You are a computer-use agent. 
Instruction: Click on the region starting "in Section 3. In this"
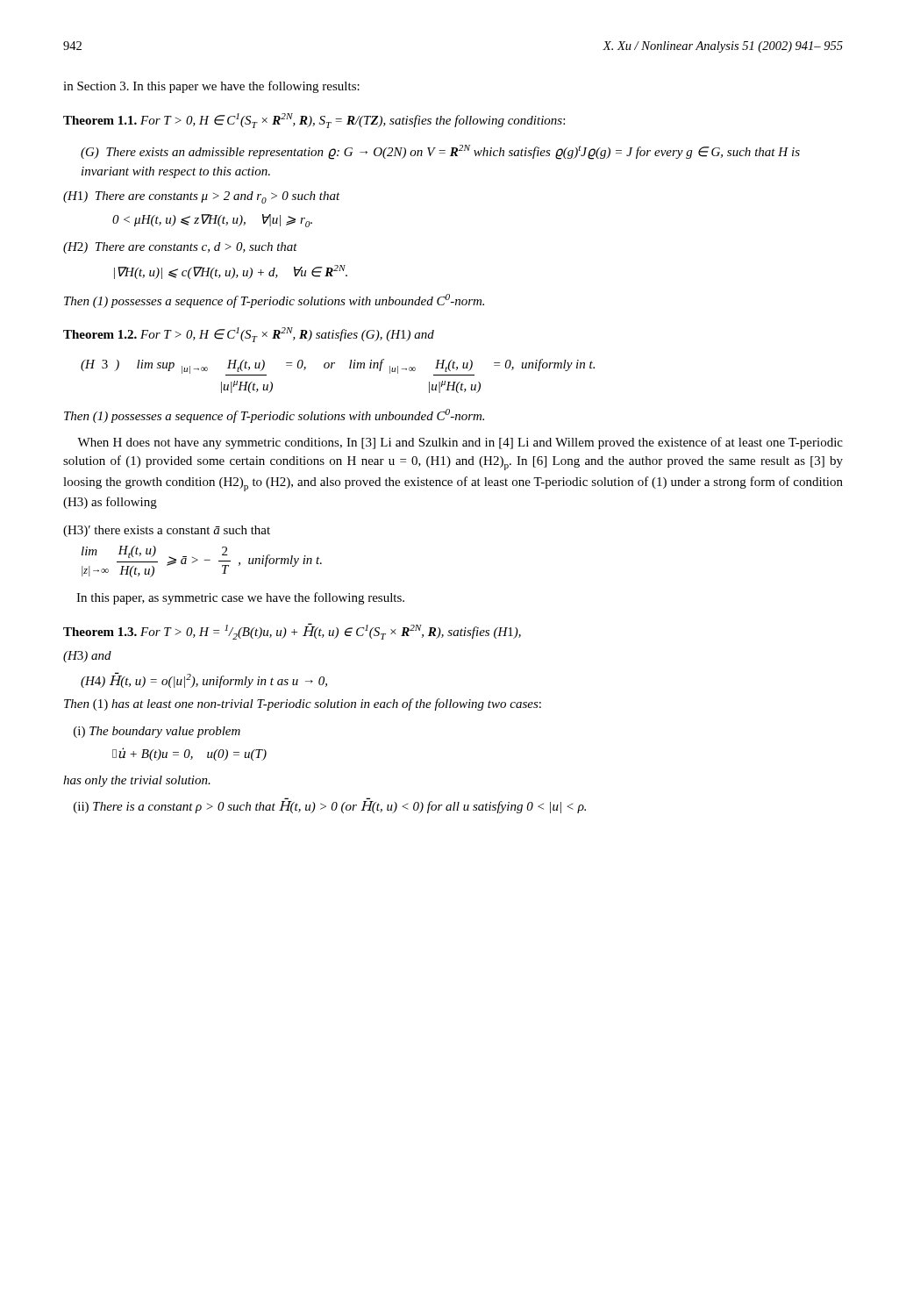(x=211, y=87)
